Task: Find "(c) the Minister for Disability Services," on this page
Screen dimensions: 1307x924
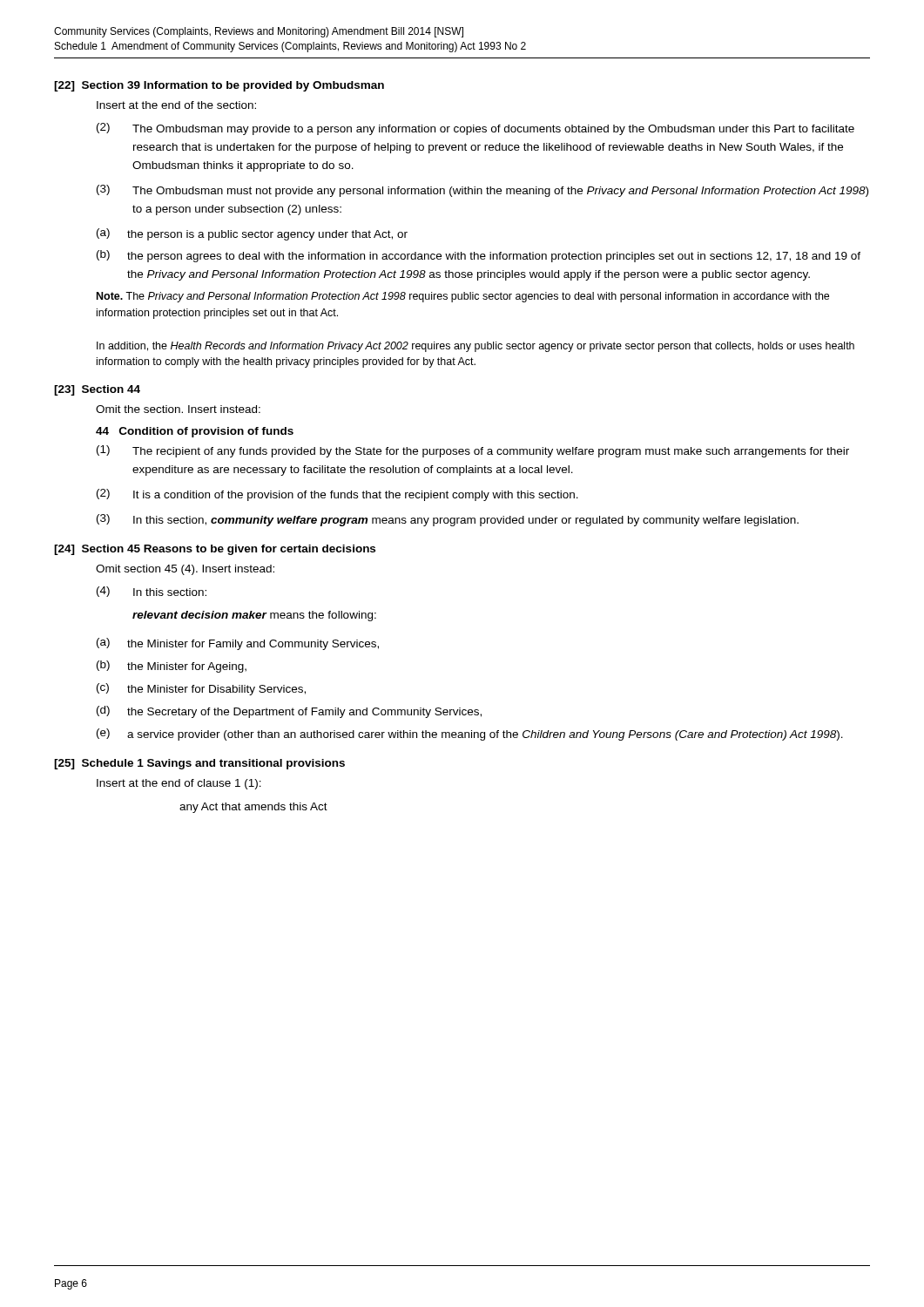Action: (201, 689)
